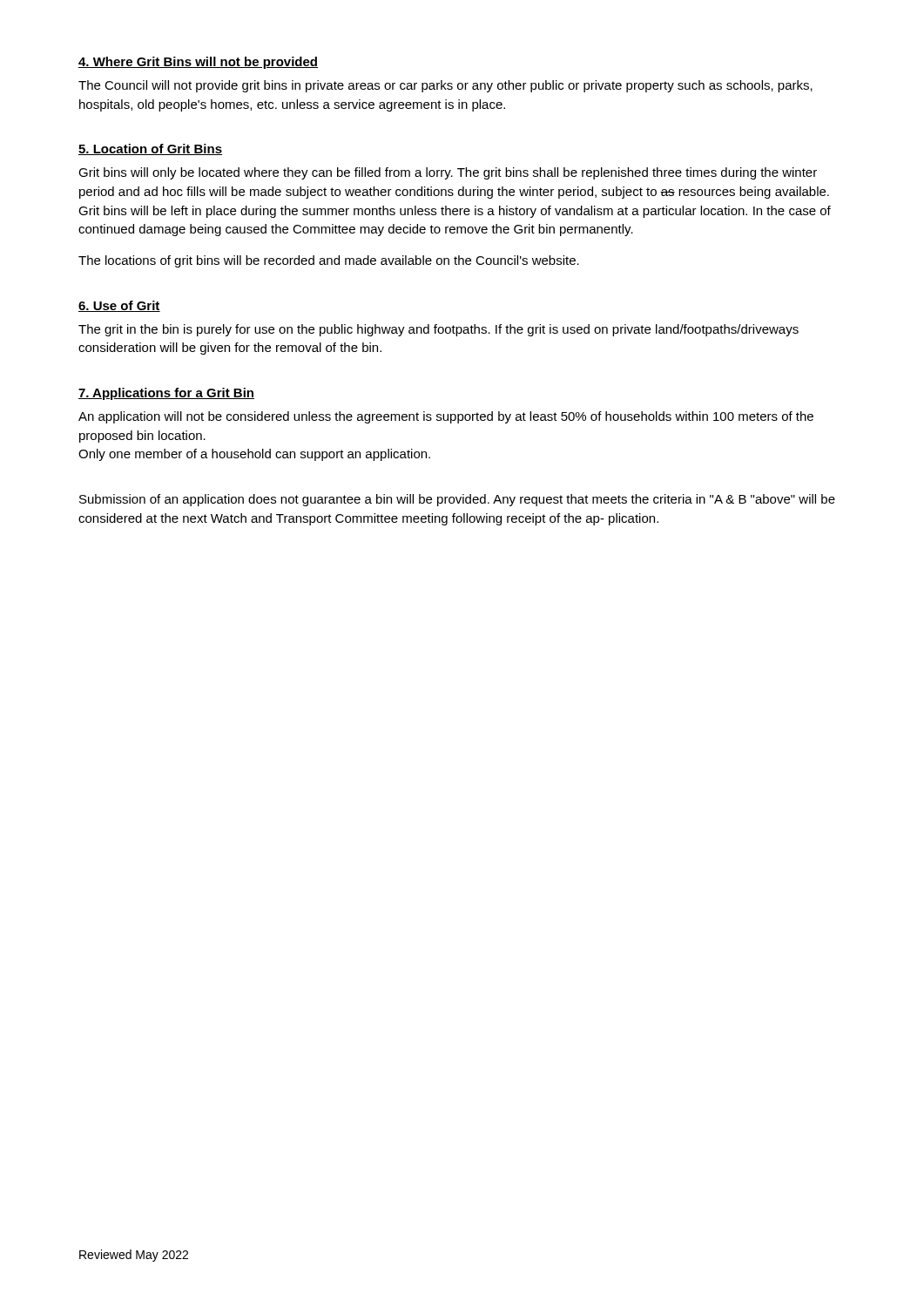Find the text starting "The Council will not provide grit bins in"

446,94
